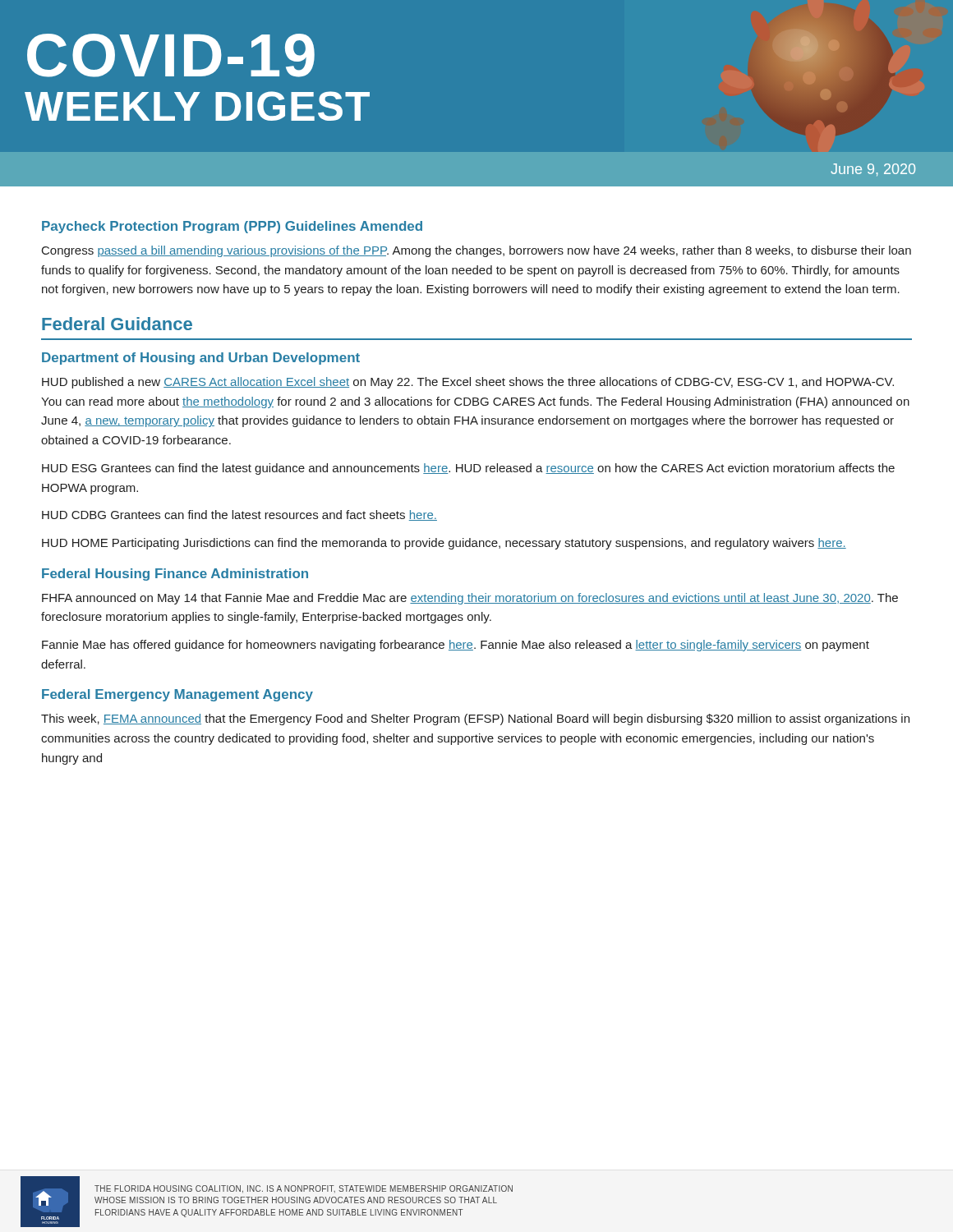Locate the logo

pyautogui.click(x=50, y=1201)
